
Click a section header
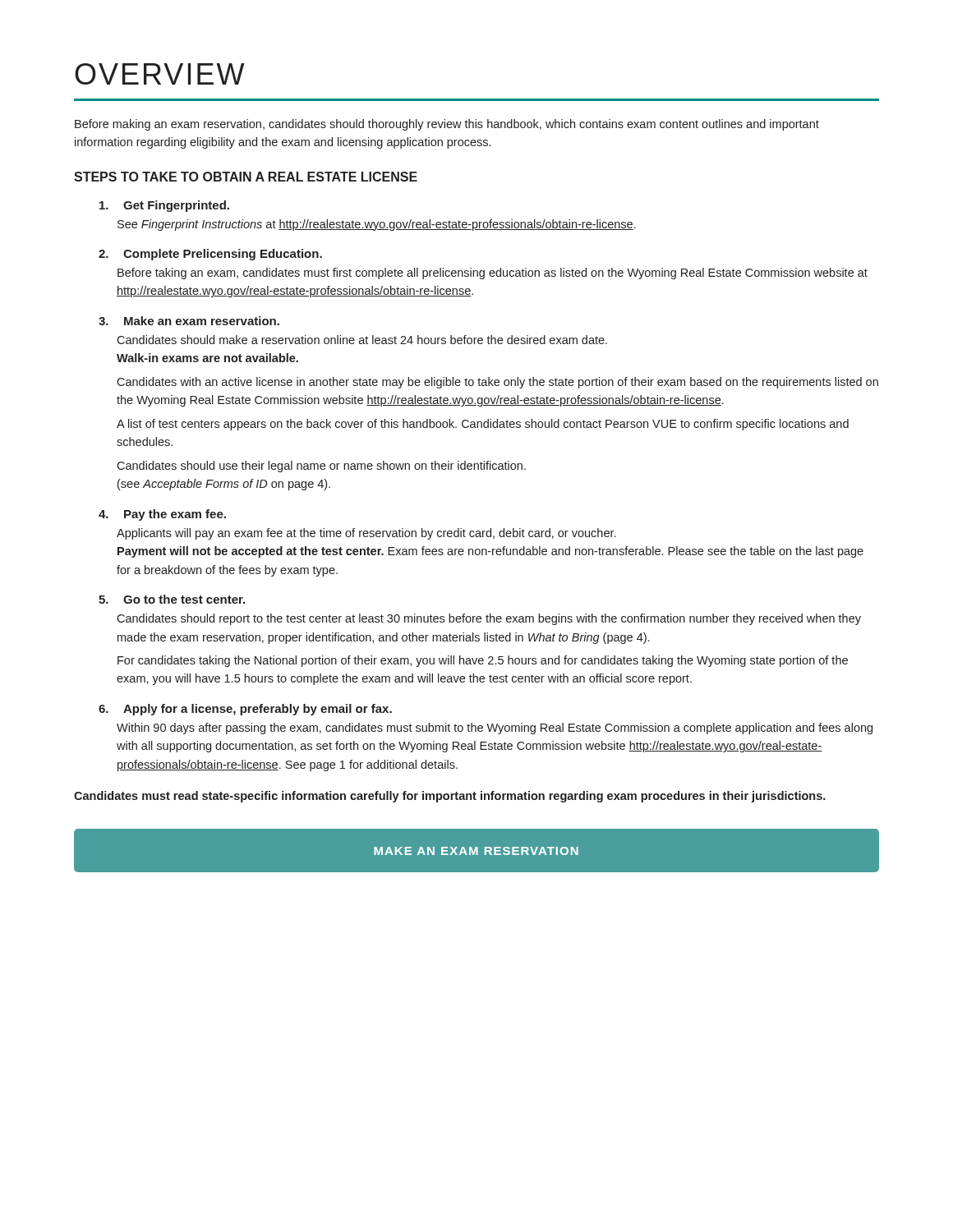tap(246, 177)
